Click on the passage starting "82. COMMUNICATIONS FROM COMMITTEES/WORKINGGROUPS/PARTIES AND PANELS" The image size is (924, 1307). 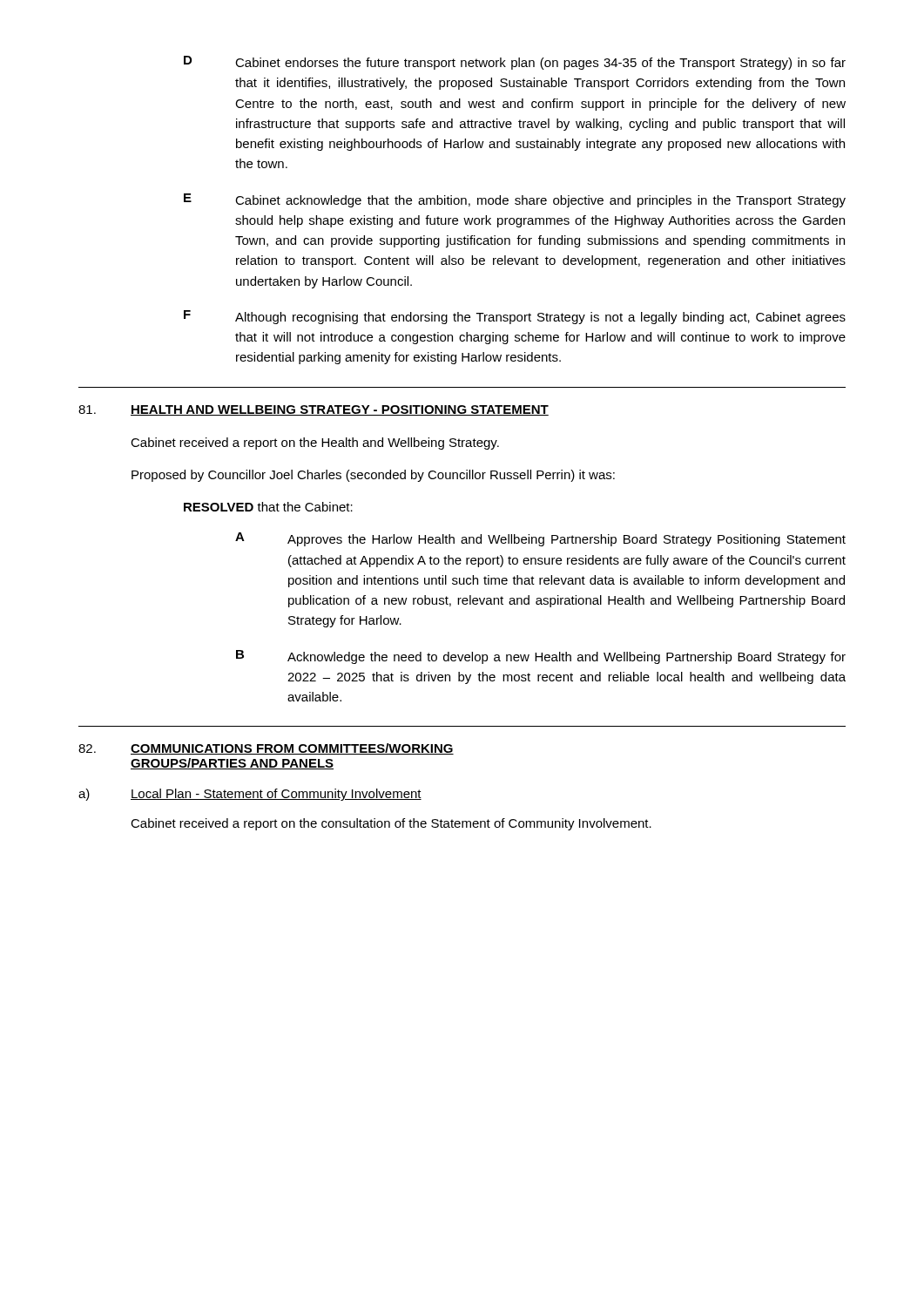pos(266,756)
